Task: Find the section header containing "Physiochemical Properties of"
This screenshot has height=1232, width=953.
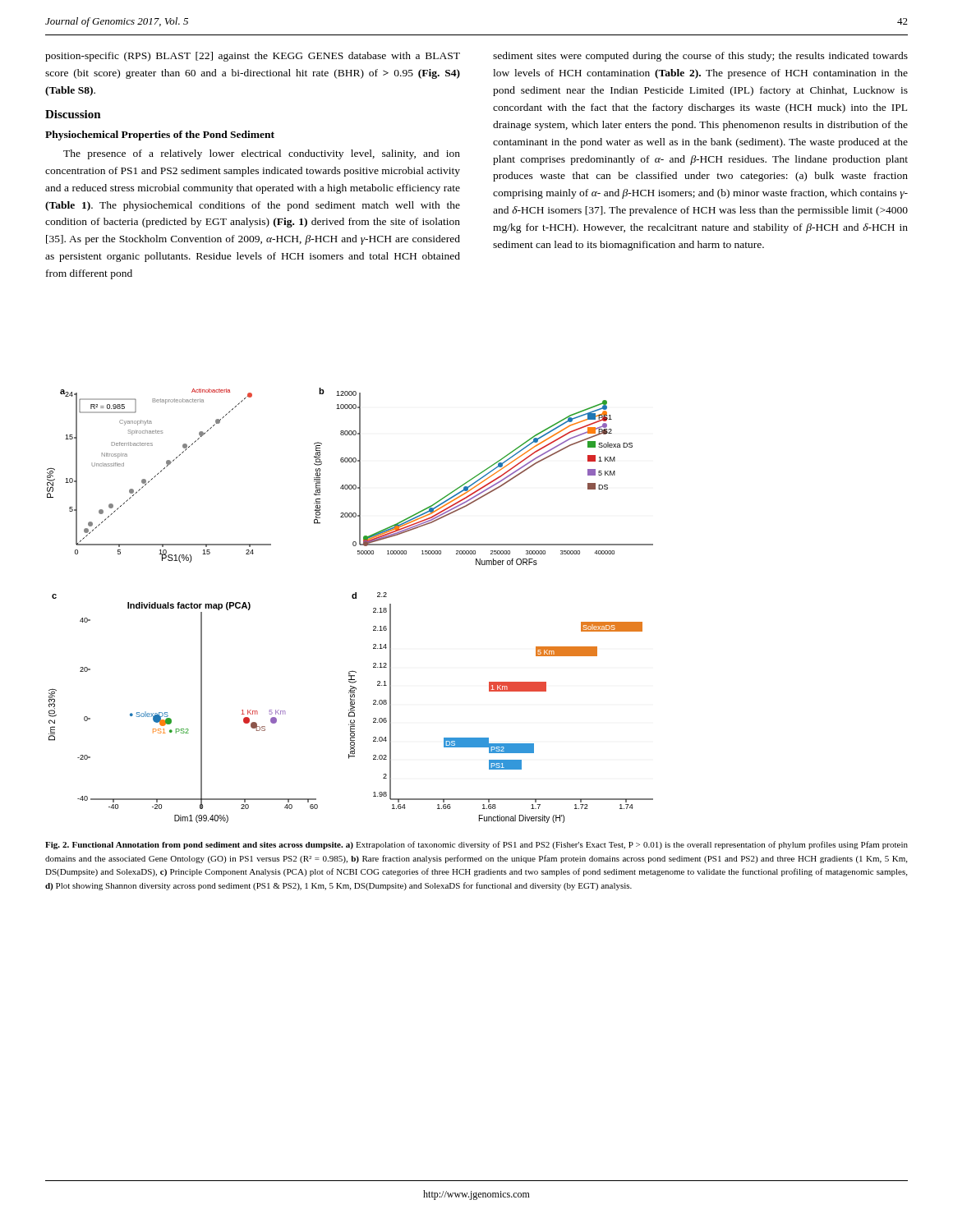Action: click(x=160, y=134)
